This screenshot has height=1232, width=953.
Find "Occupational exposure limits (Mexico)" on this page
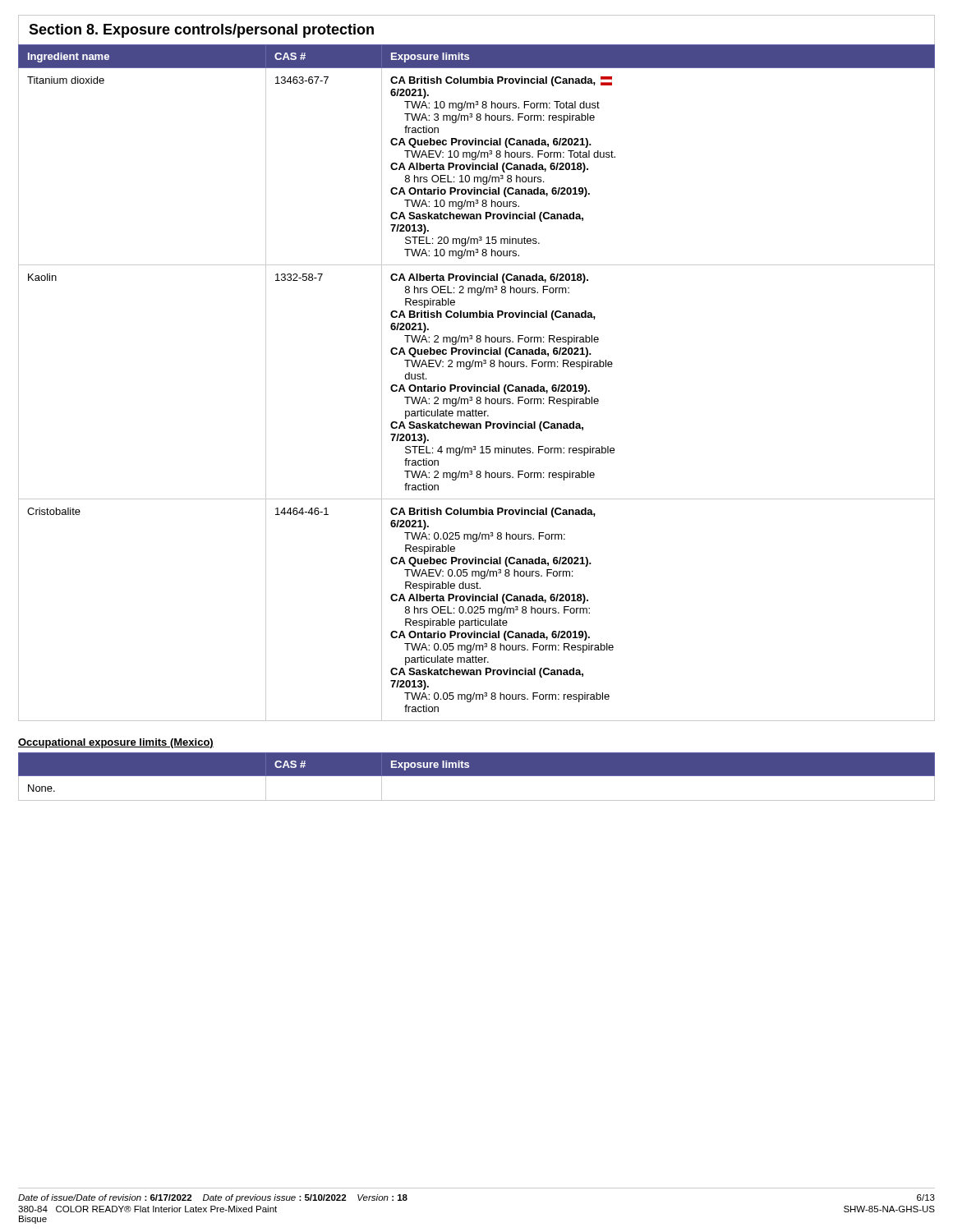click(x=116, y=742)
